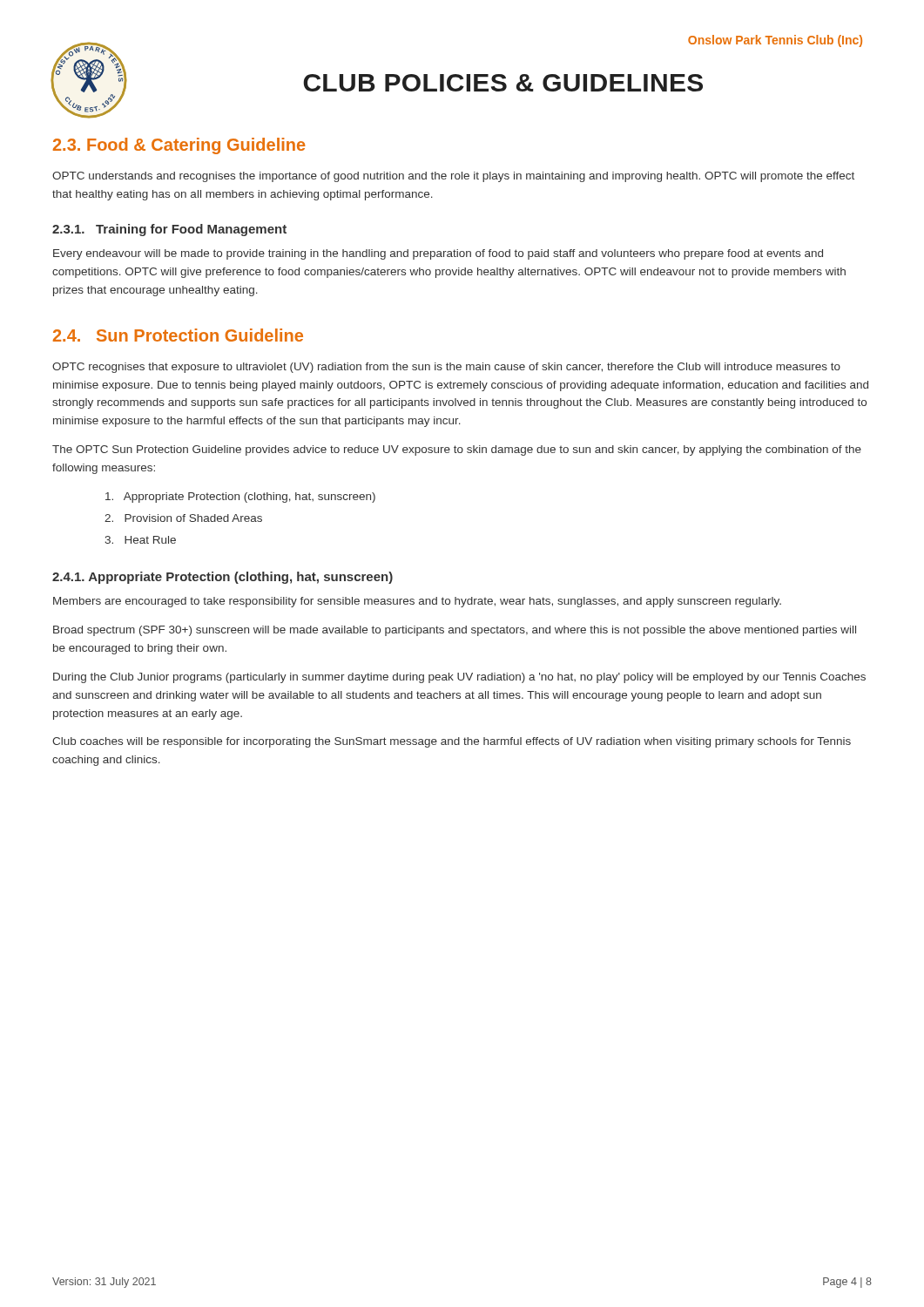Click on the passage starting "2.4. Sun Protection Guideline"

178,335
